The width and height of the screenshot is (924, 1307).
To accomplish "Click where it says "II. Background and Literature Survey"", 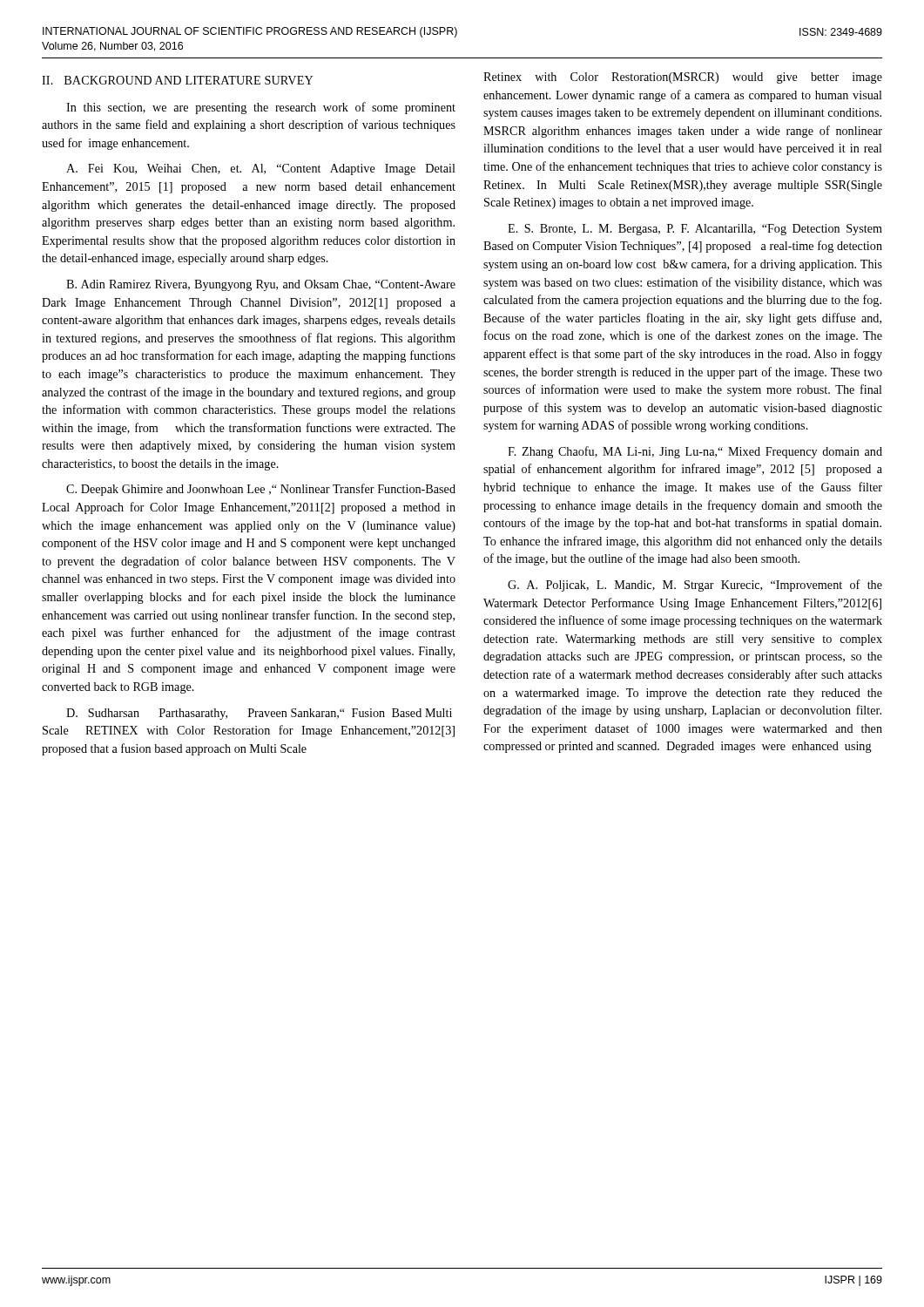I will click(178, 80).
